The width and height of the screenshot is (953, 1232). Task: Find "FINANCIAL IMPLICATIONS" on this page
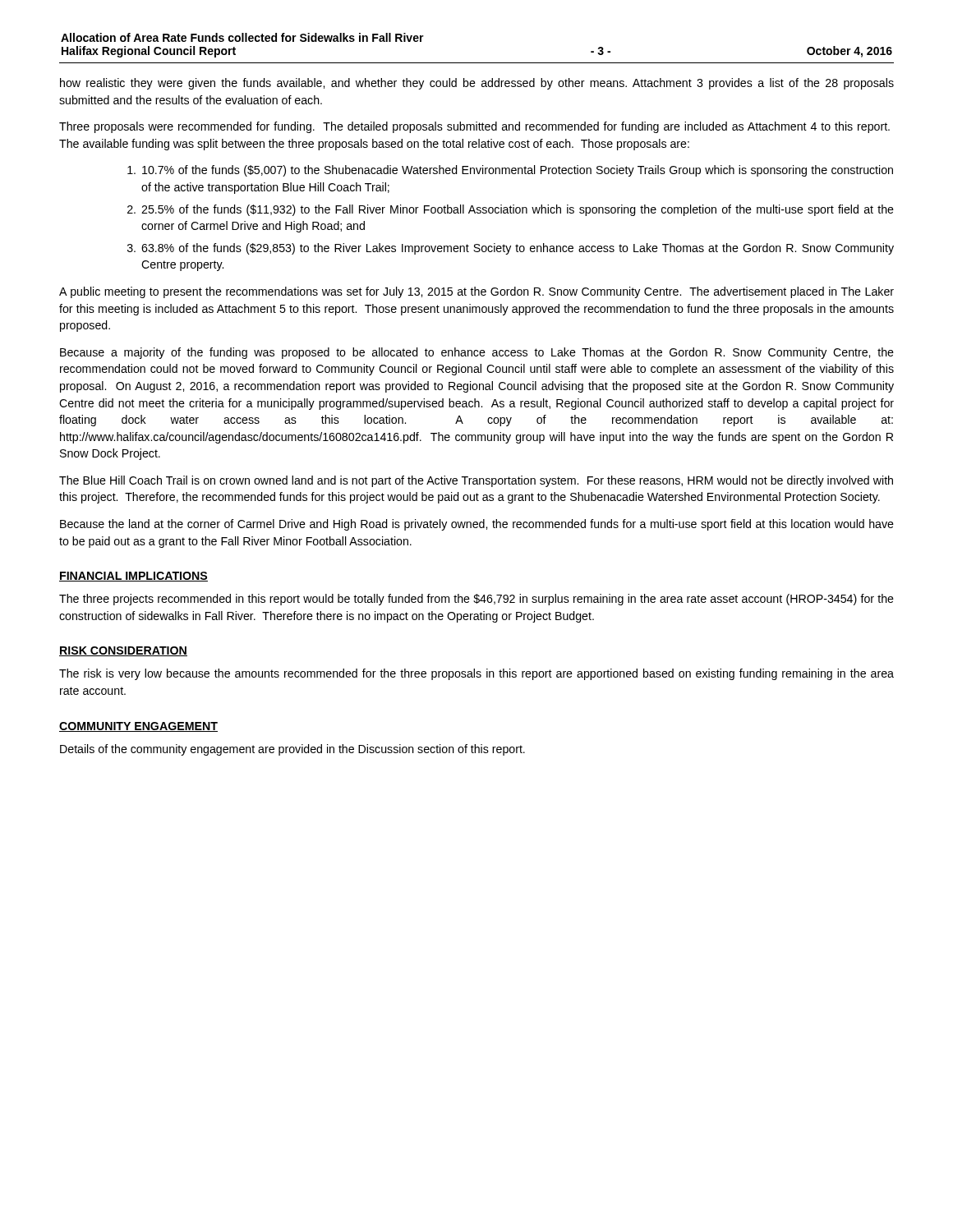point(133,576)
